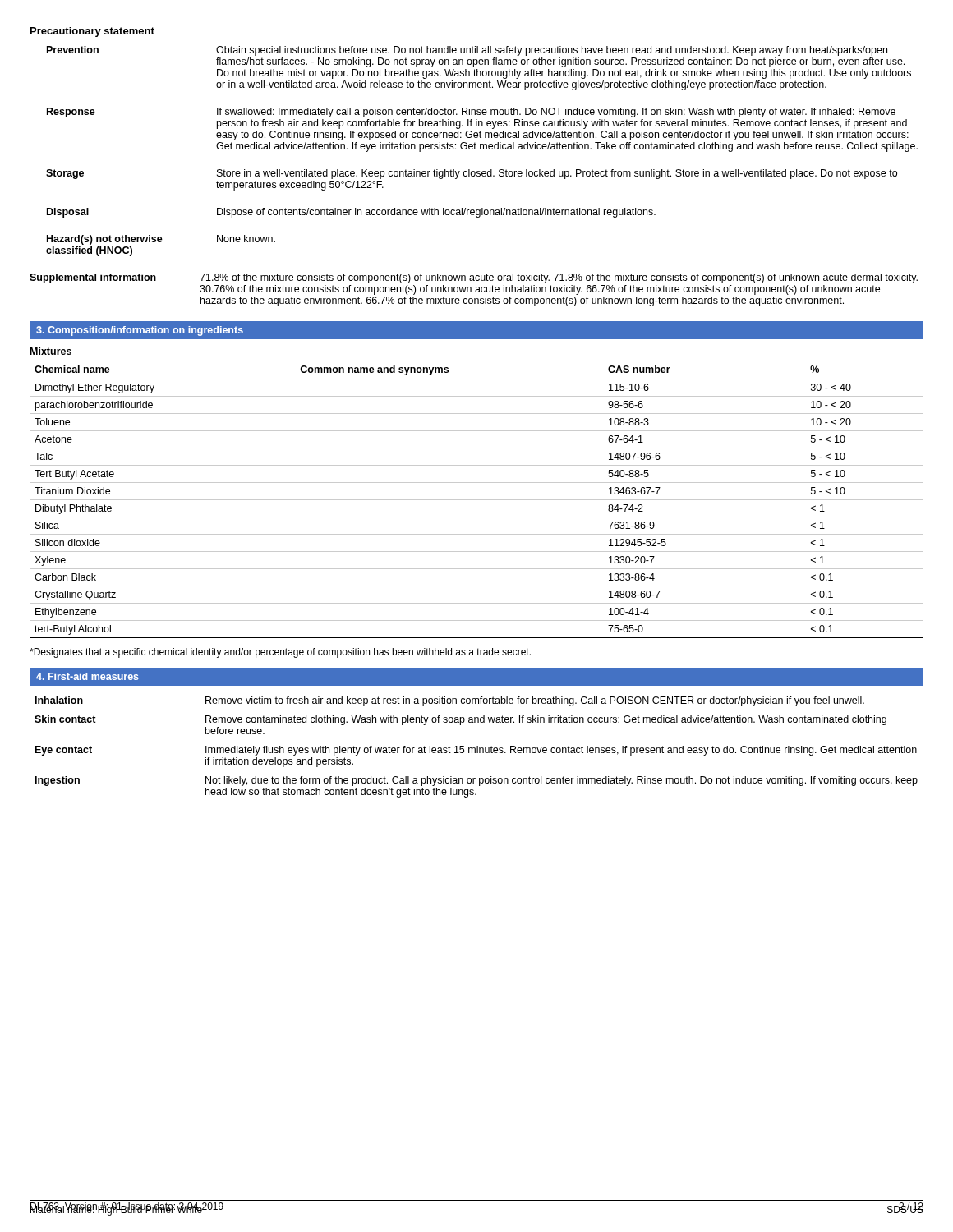The image size is (953, 1232).
Task: Find the footnote containing "Designates that a specific chemical identity and/or"
Action: click(281, 652)
